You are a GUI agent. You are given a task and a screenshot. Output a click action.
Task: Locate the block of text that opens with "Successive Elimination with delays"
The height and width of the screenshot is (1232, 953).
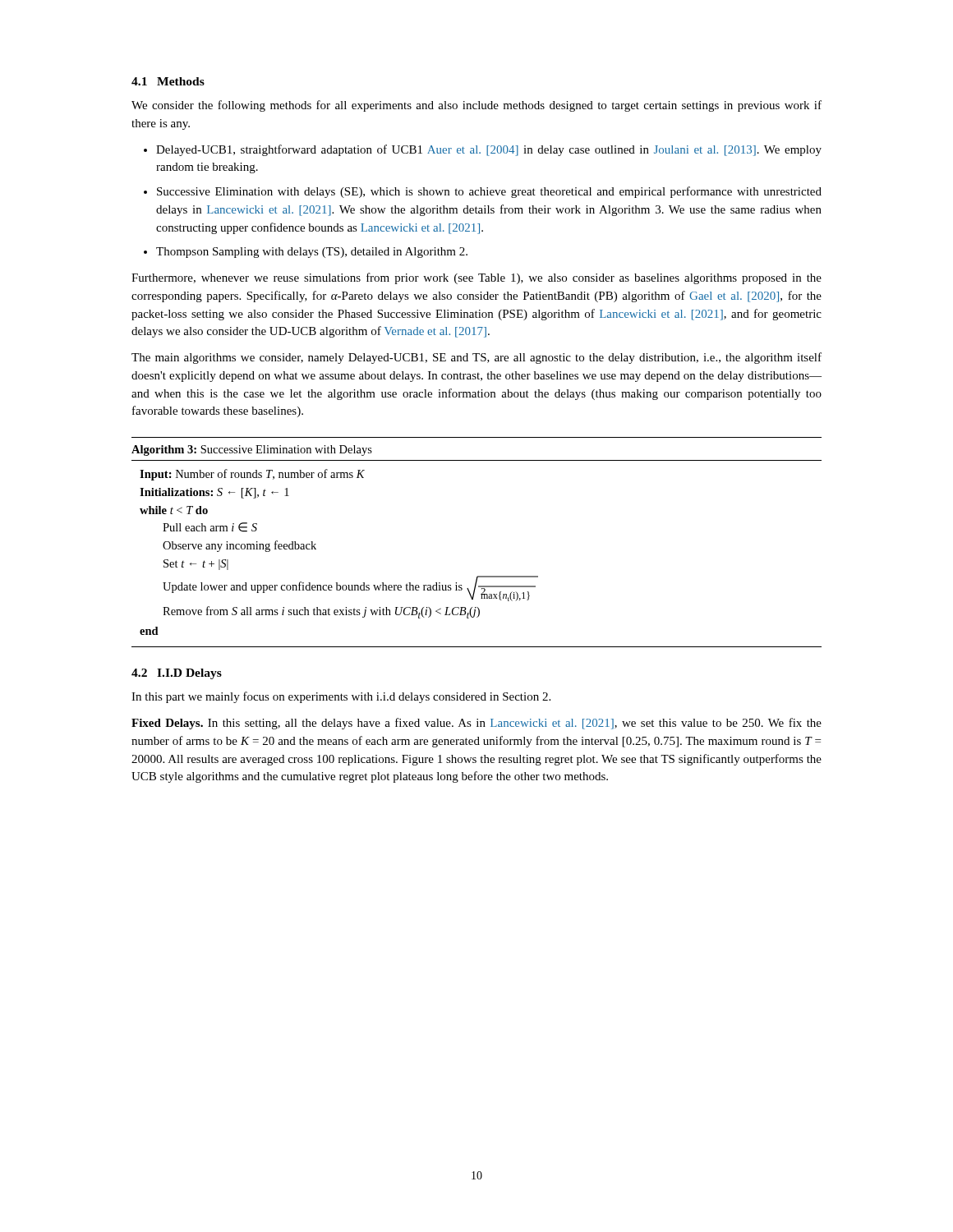click(489, 209)
